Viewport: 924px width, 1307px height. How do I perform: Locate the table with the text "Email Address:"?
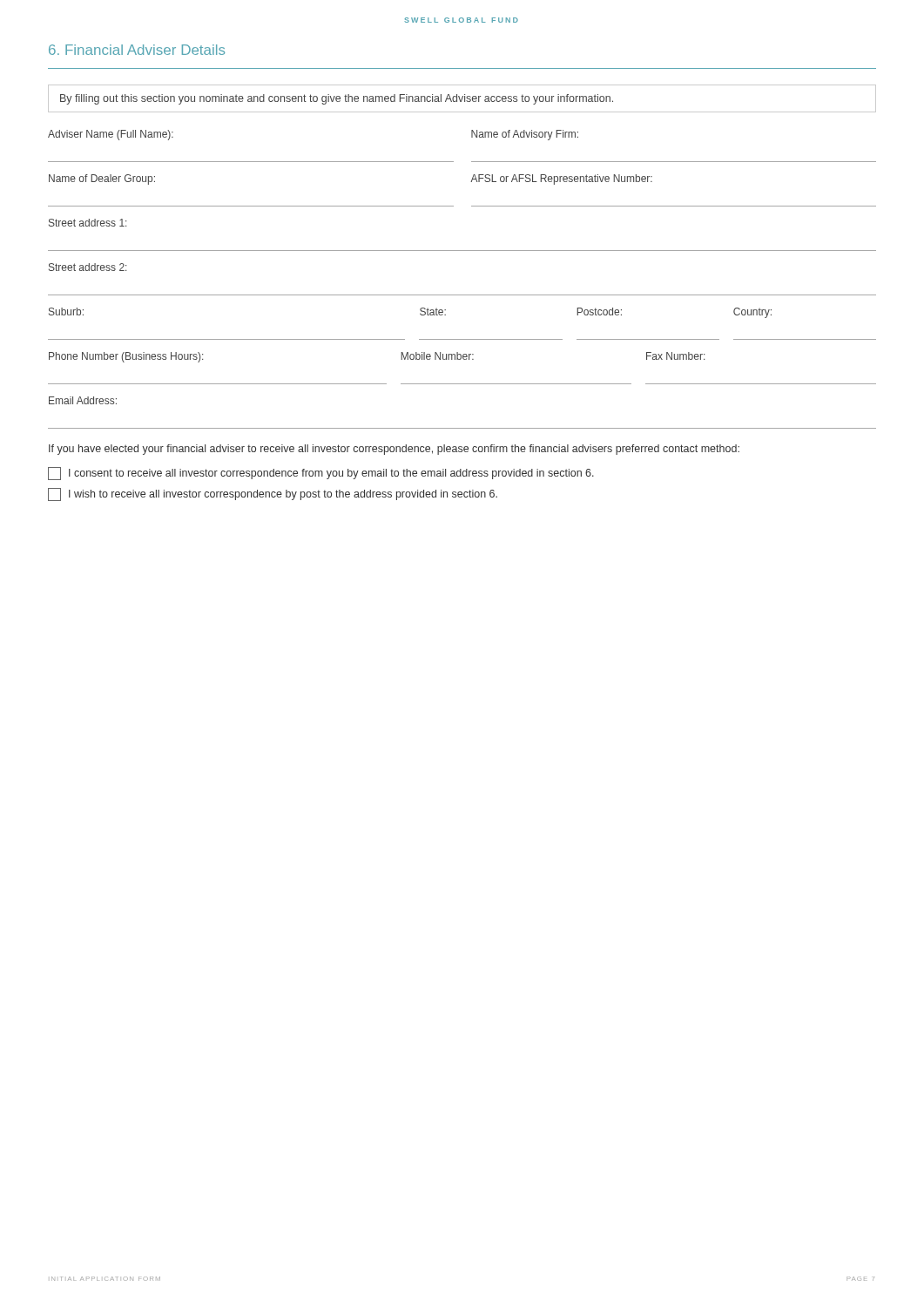pyautogui.click(x=462, y=412)
